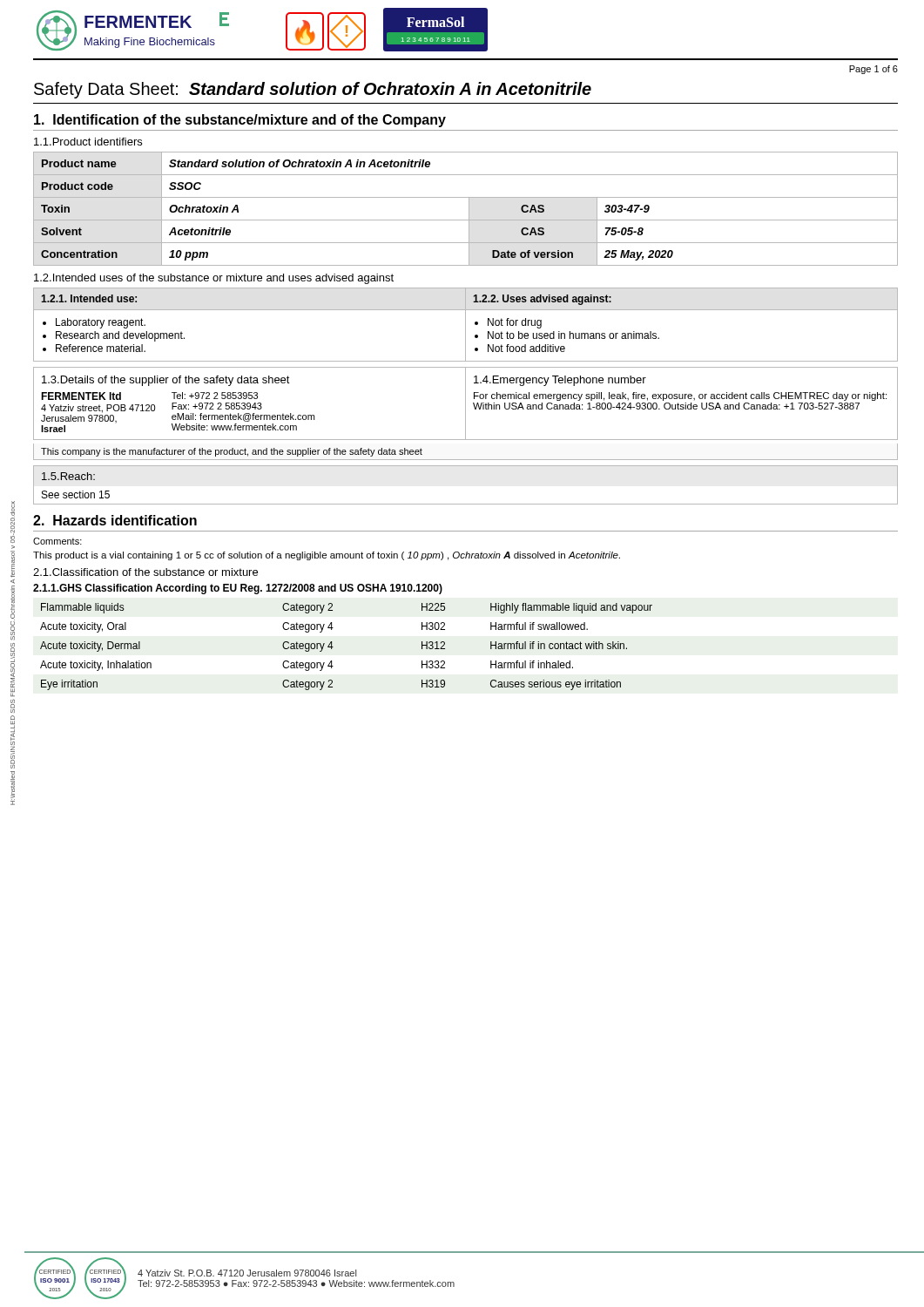Screen dimensions: 1307x924
Task: Locate the text block that reads "For chemical emergency spill, leak,"
Action: coord(680,401)
